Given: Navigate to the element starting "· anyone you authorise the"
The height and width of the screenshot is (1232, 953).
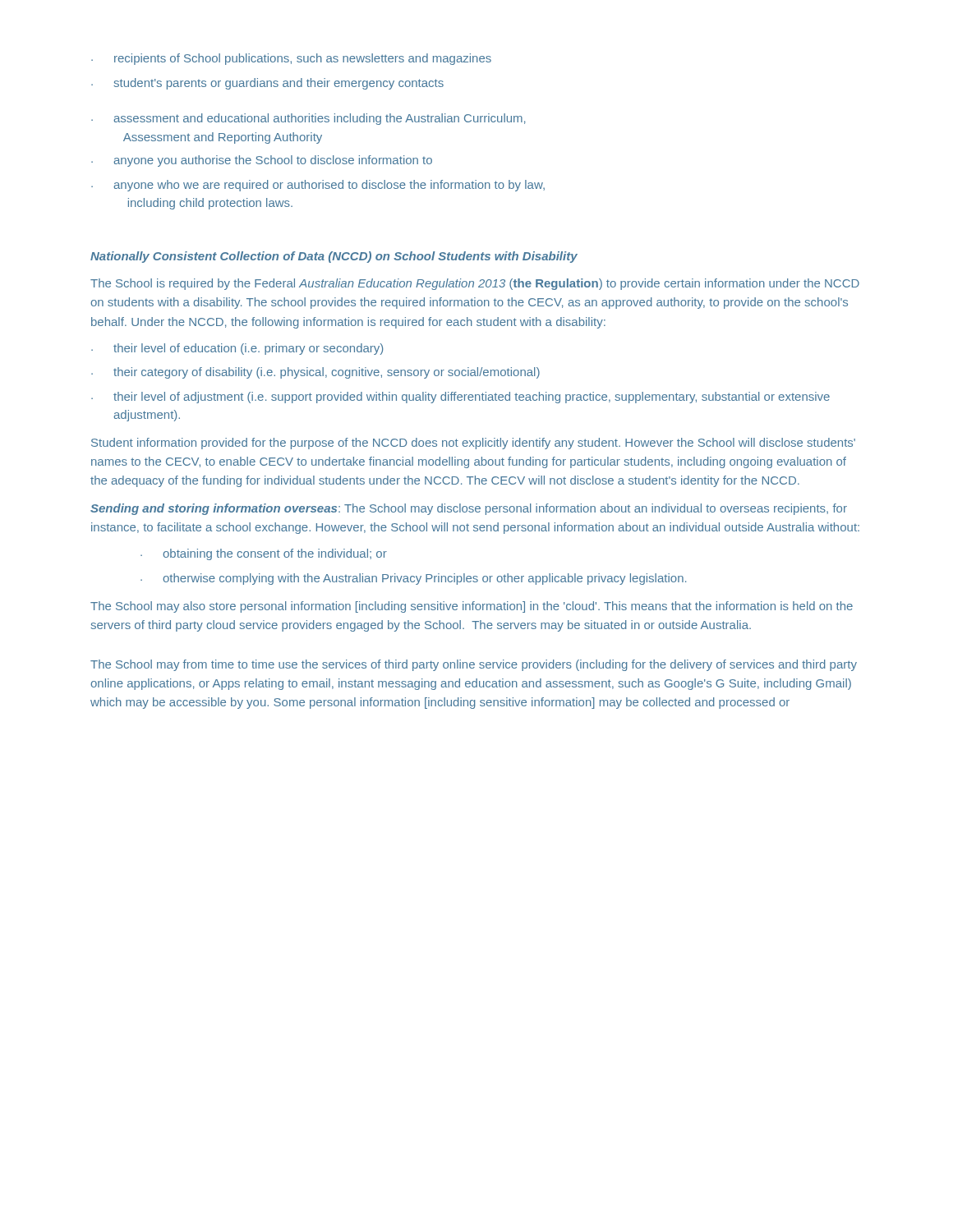Looking at the screenshot, I should [262, 161].
